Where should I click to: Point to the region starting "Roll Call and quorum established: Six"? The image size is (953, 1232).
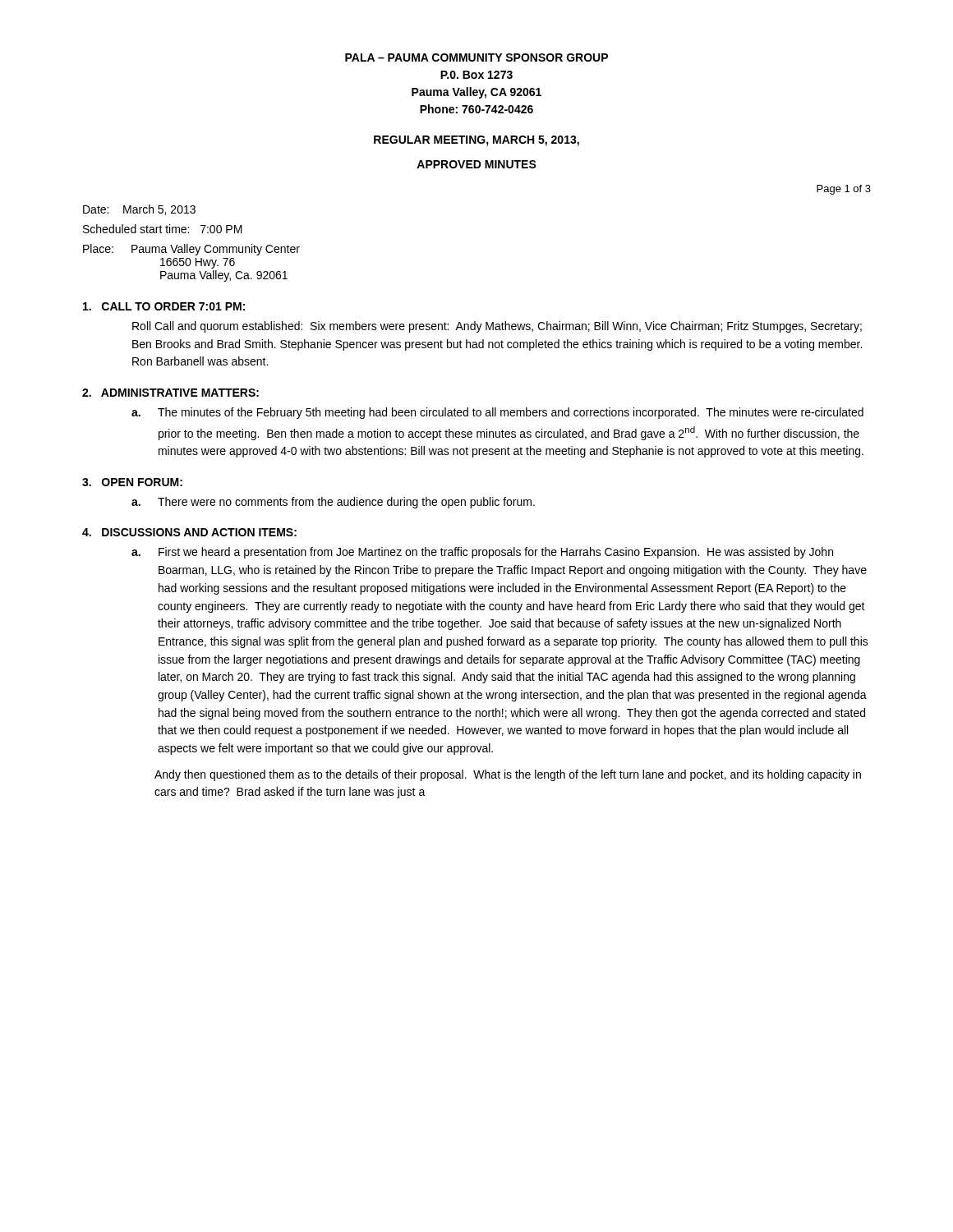click(497, 344)
